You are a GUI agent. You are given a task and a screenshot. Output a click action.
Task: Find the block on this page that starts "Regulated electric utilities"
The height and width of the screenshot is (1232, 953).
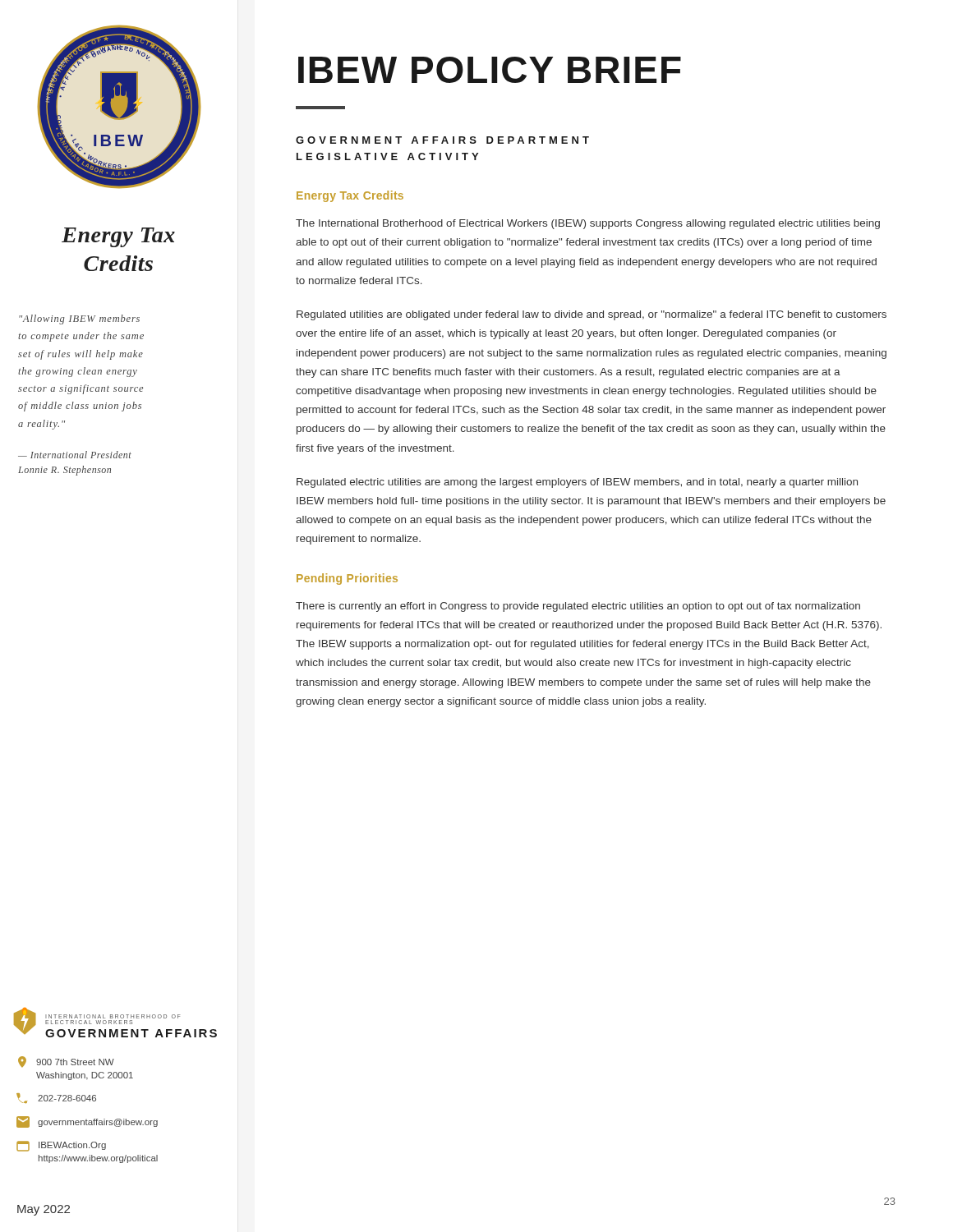(x=591, y=510)
